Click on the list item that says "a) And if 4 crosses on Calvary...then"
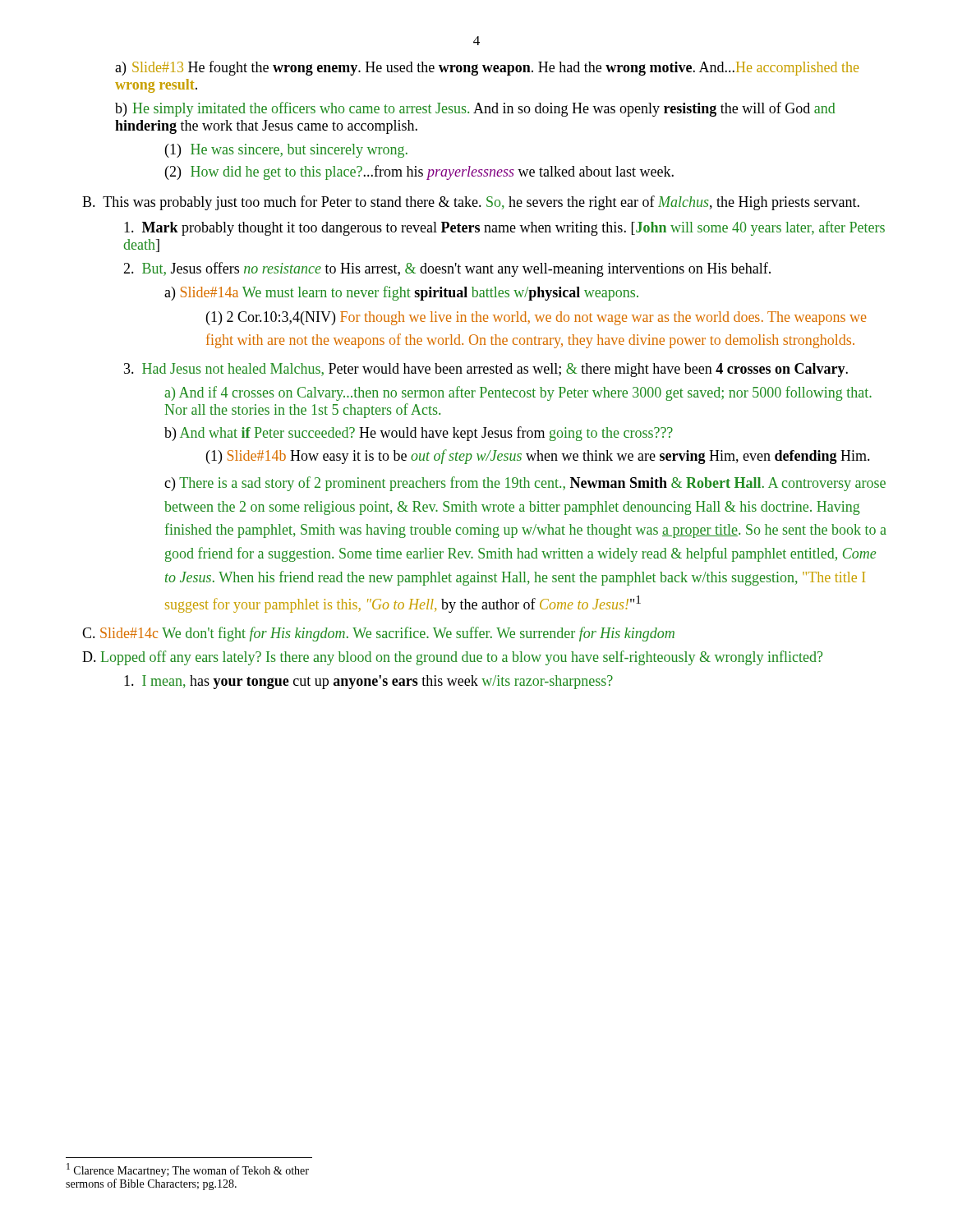 click(x=518, y=401)
